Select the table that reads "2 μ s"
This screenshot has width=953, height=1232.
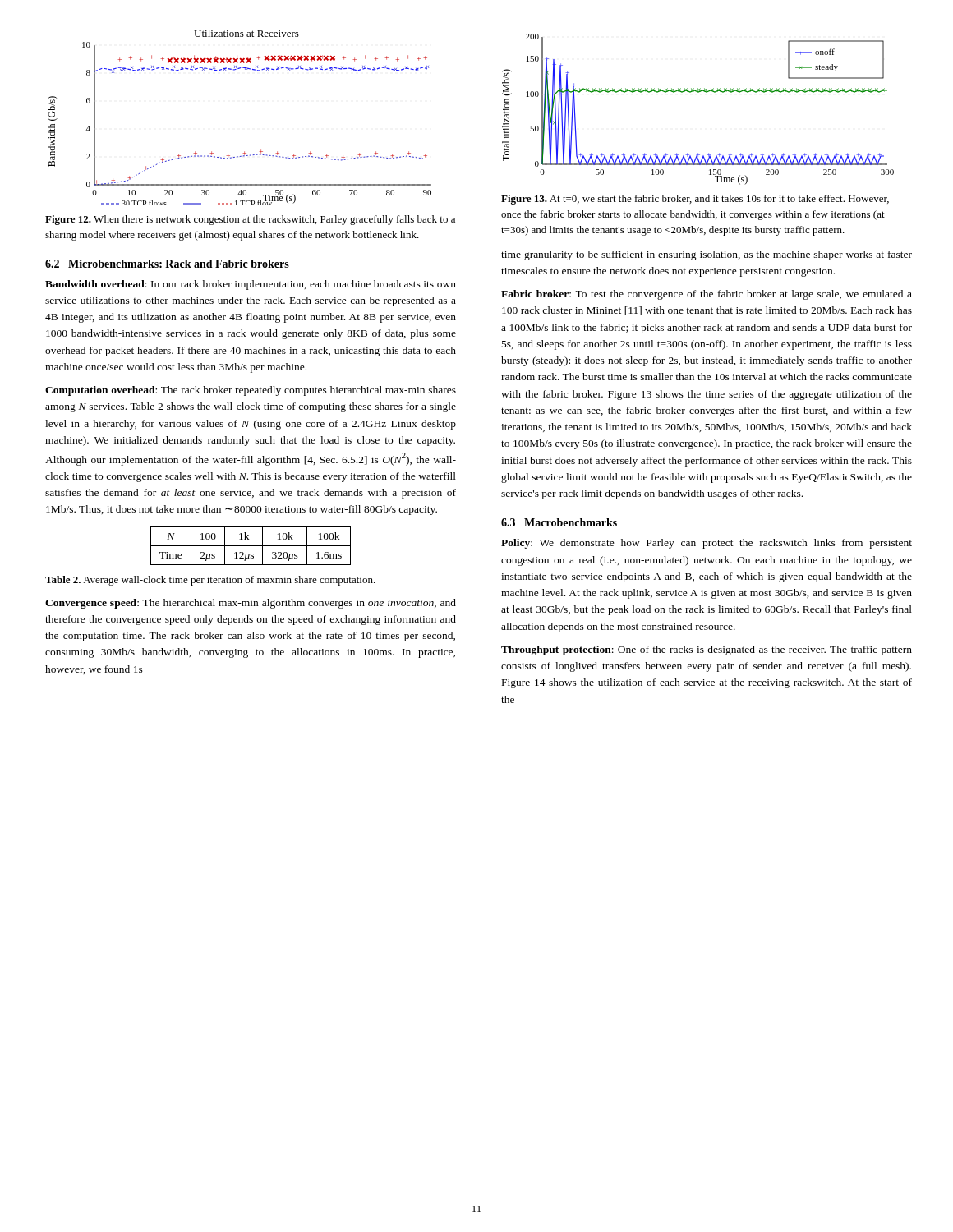click(251, 546)
